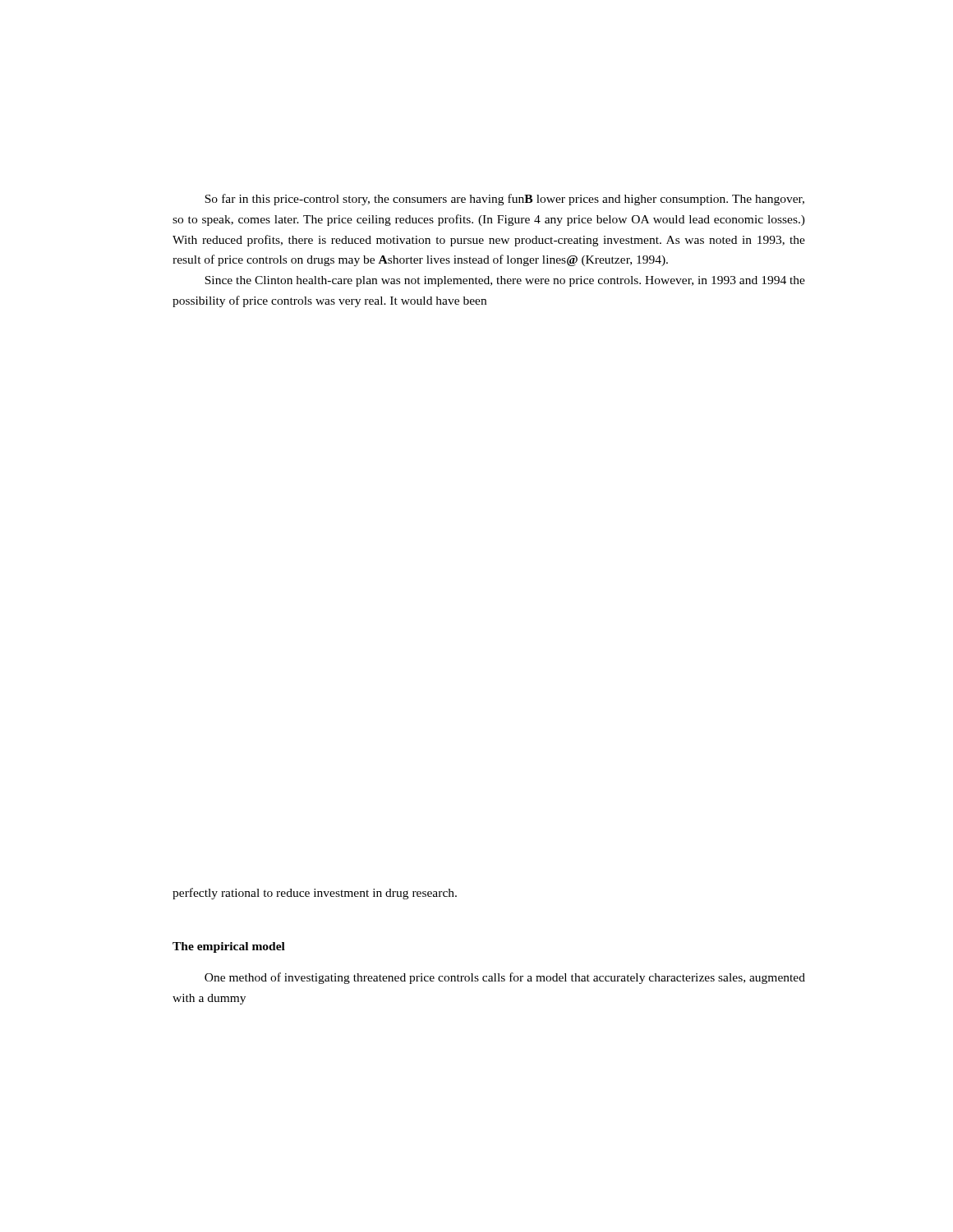Locate the block of text that opens with "So far in this price-control story, the consumers"
Screen dimensions: 1232x953
[489, 250]
